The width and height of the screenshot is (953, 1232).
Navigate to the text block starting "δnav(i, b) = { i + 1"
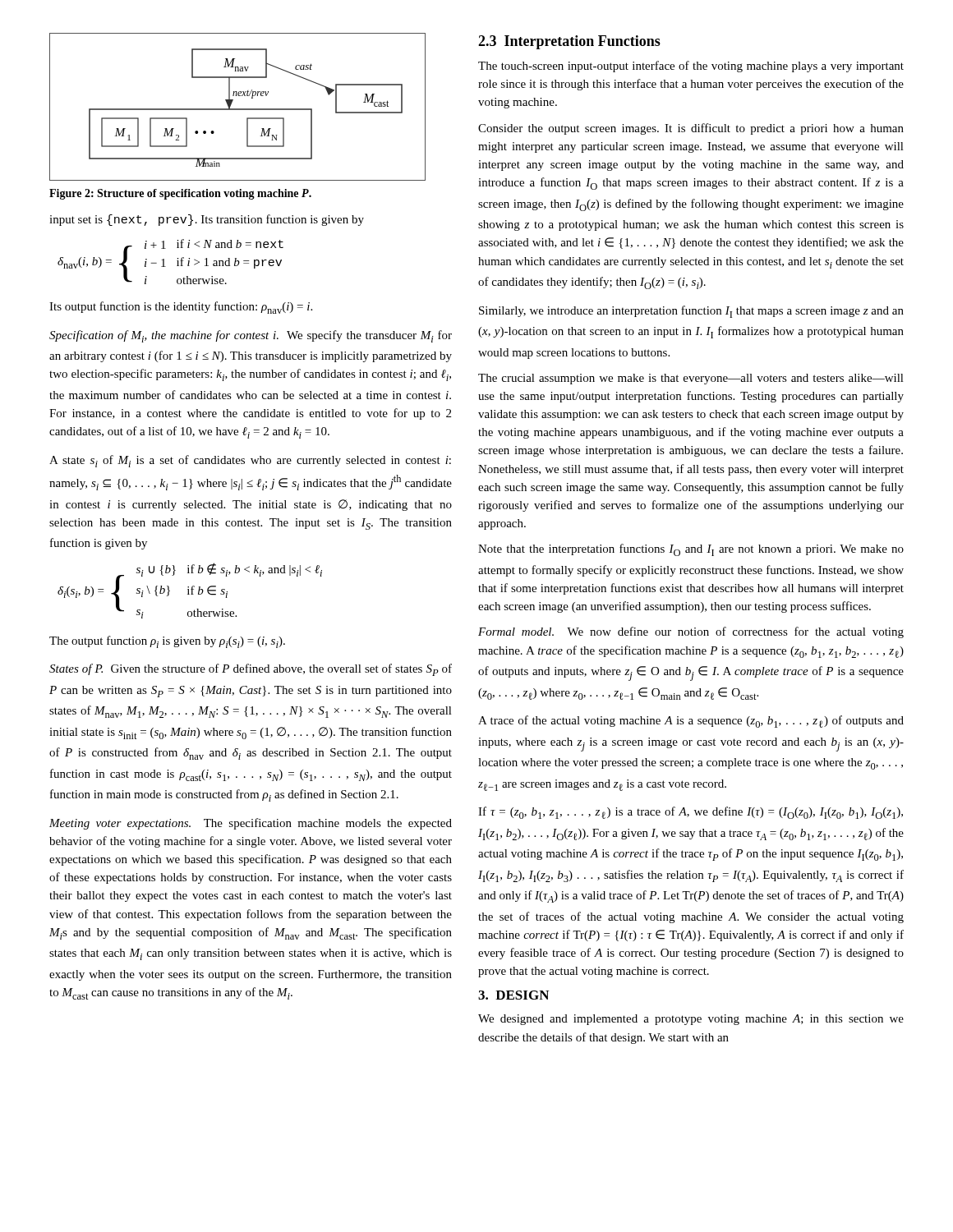[x=173, y=263]
